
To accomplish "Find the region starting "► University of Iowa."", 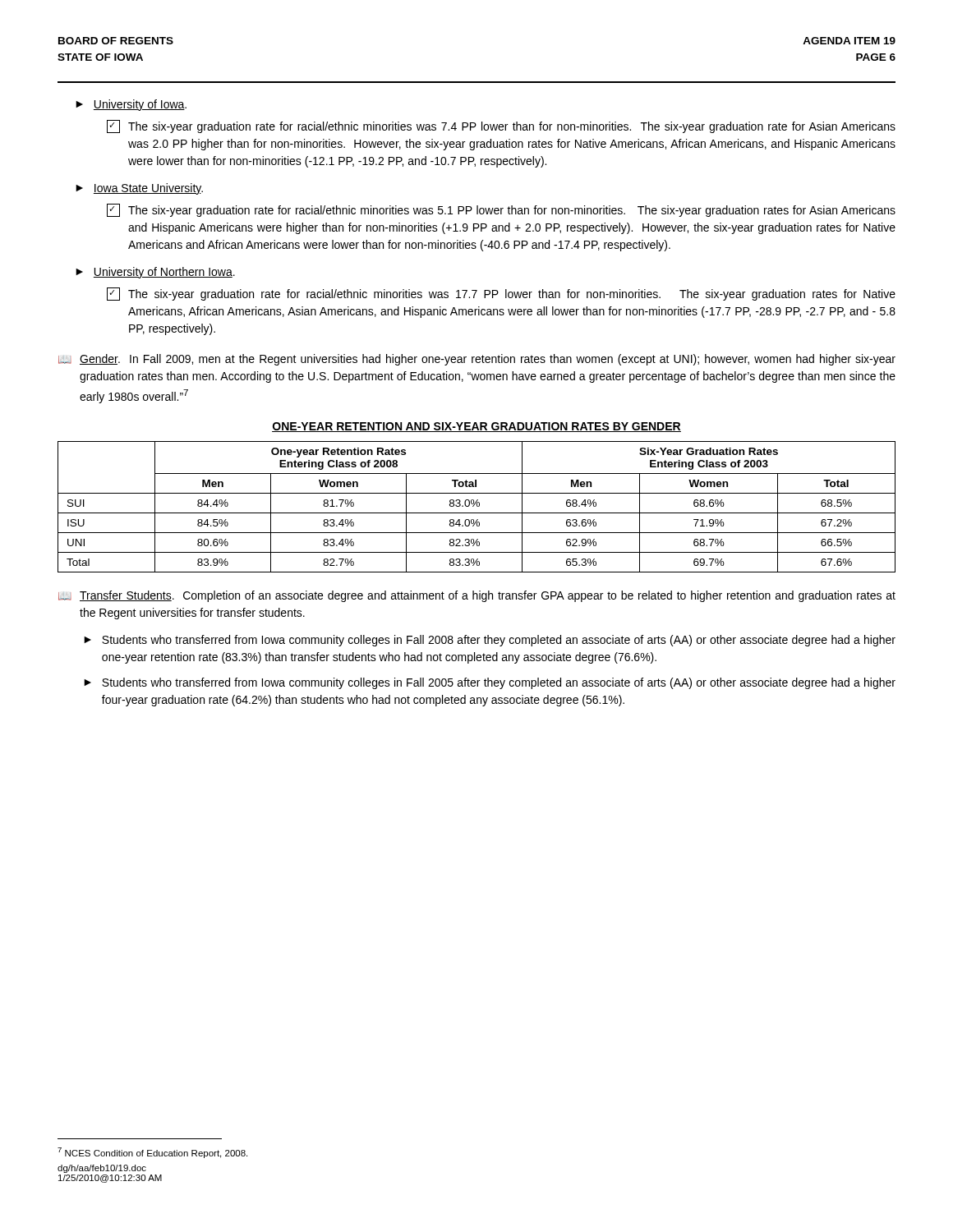I will tap(131, 105).
